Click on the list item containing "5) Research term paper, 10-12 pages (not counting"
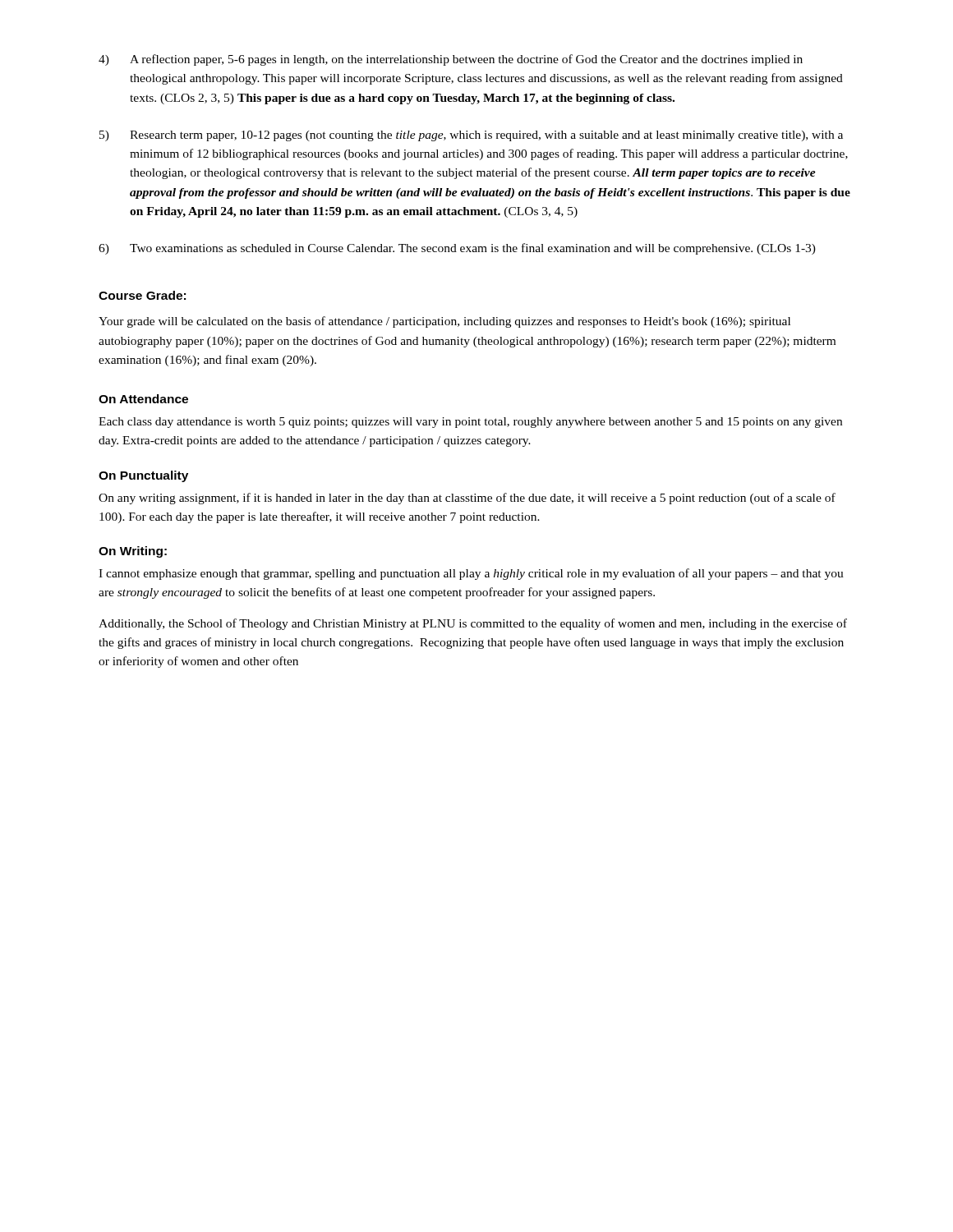 (x=476, y=172)
